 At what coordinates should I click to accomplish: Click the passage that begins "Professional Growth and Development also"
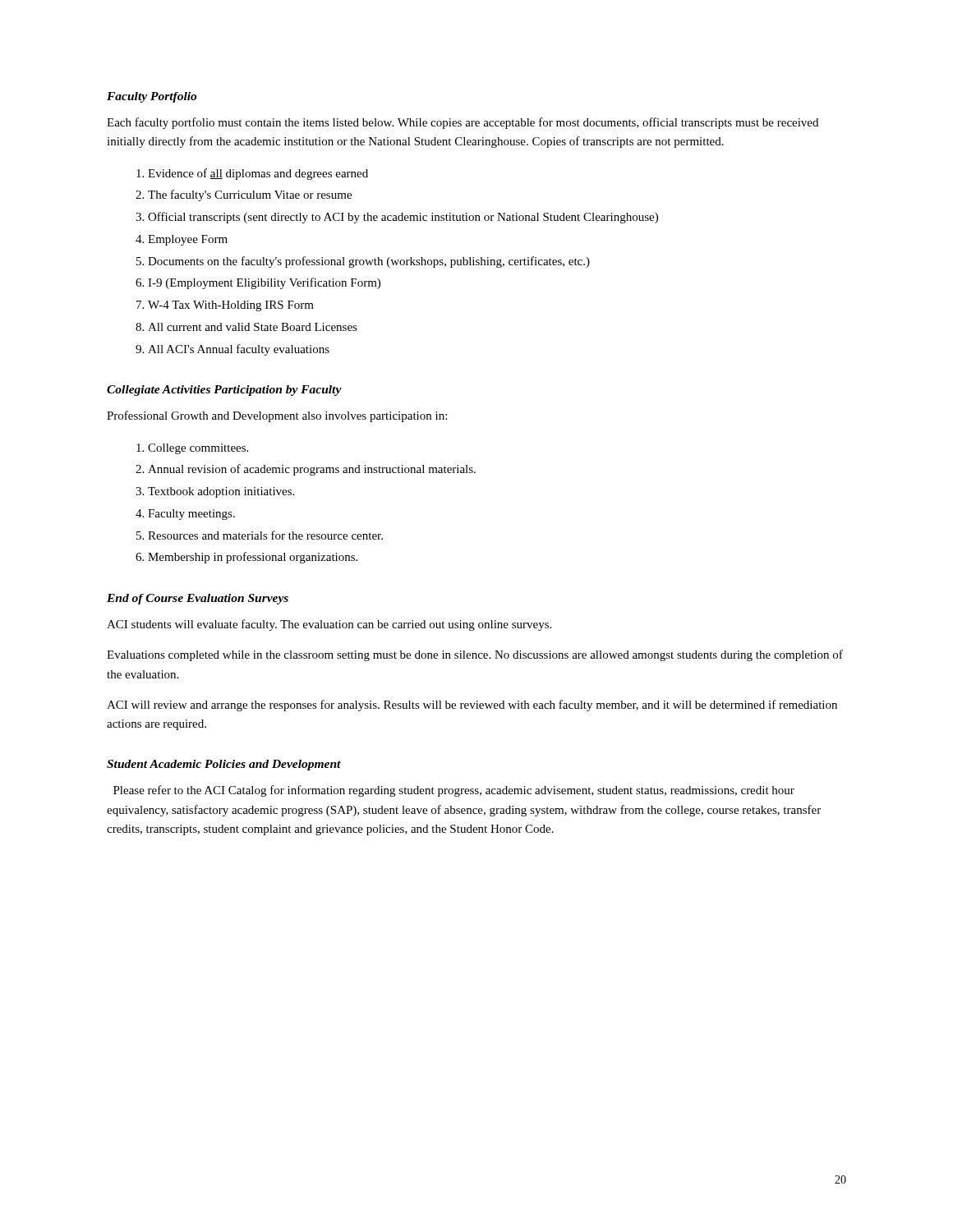[x=277, y=416]
